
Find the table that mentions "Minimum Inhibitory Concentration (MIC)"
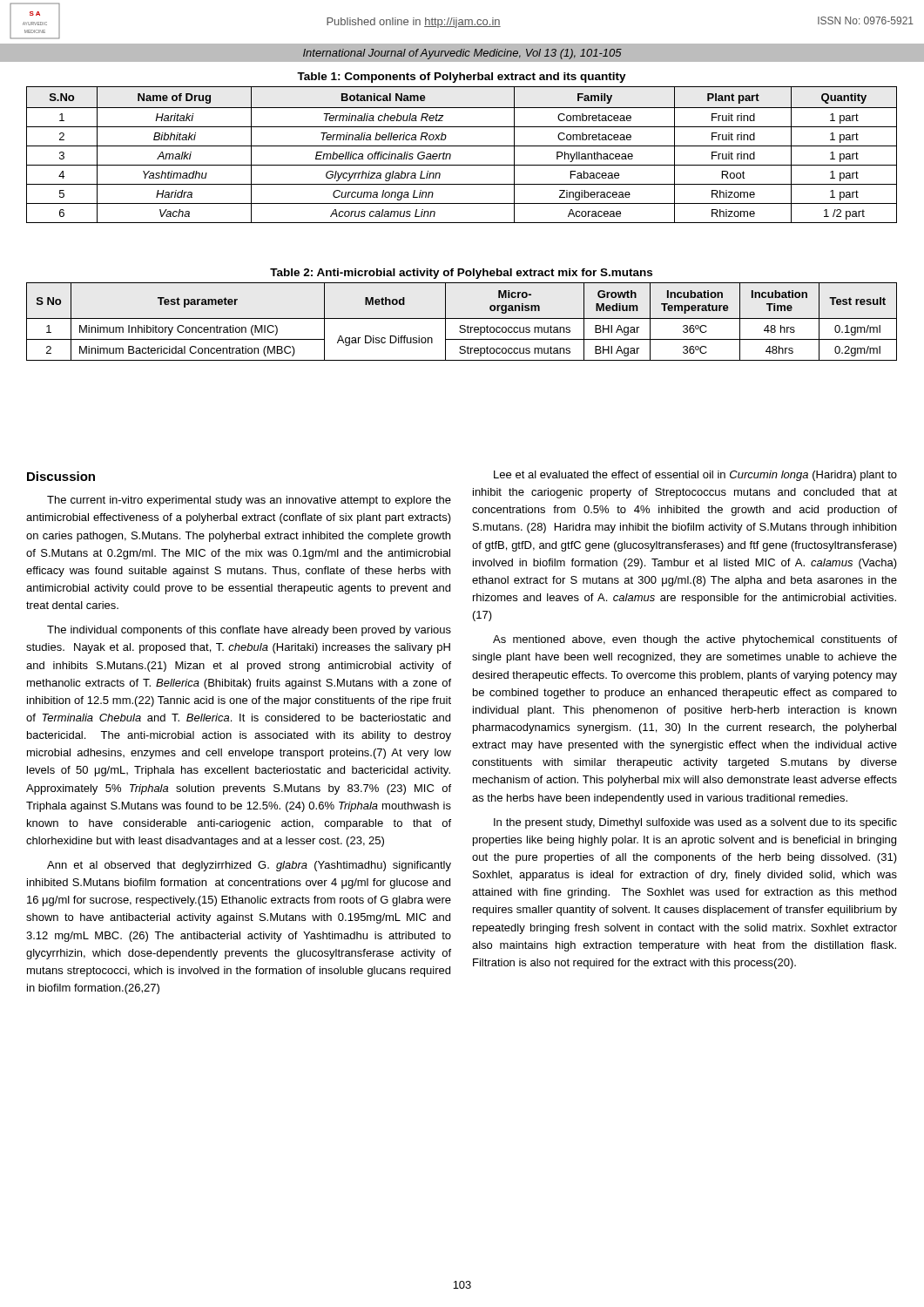pos(462,313)
